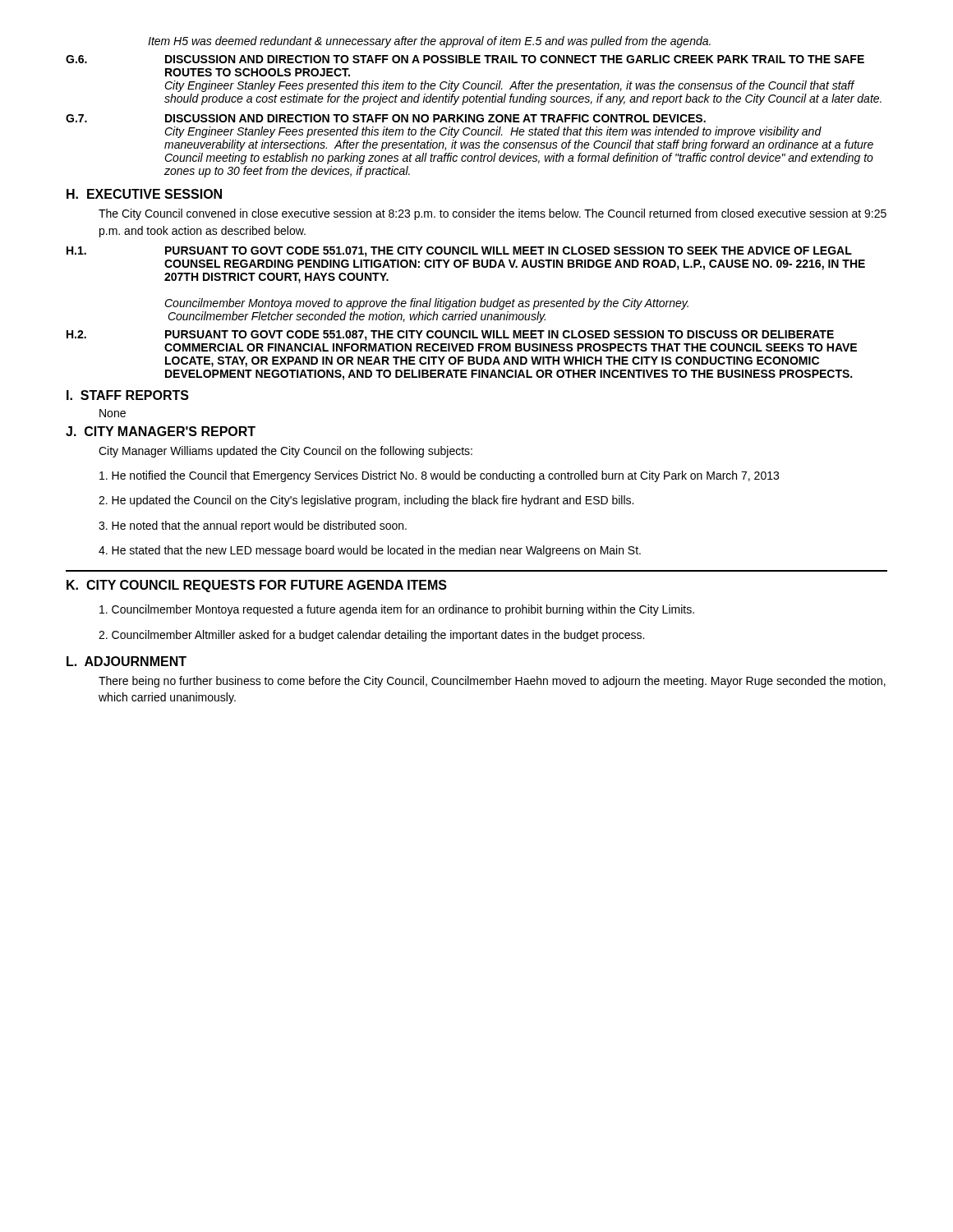Screen dimensions: 1232x953
Task: Find the section header with the text "K. CITY COUNCIL REQUESTS FOR FUTURE AGENDA ITEMS"
Action: click(x=256, y=586)
